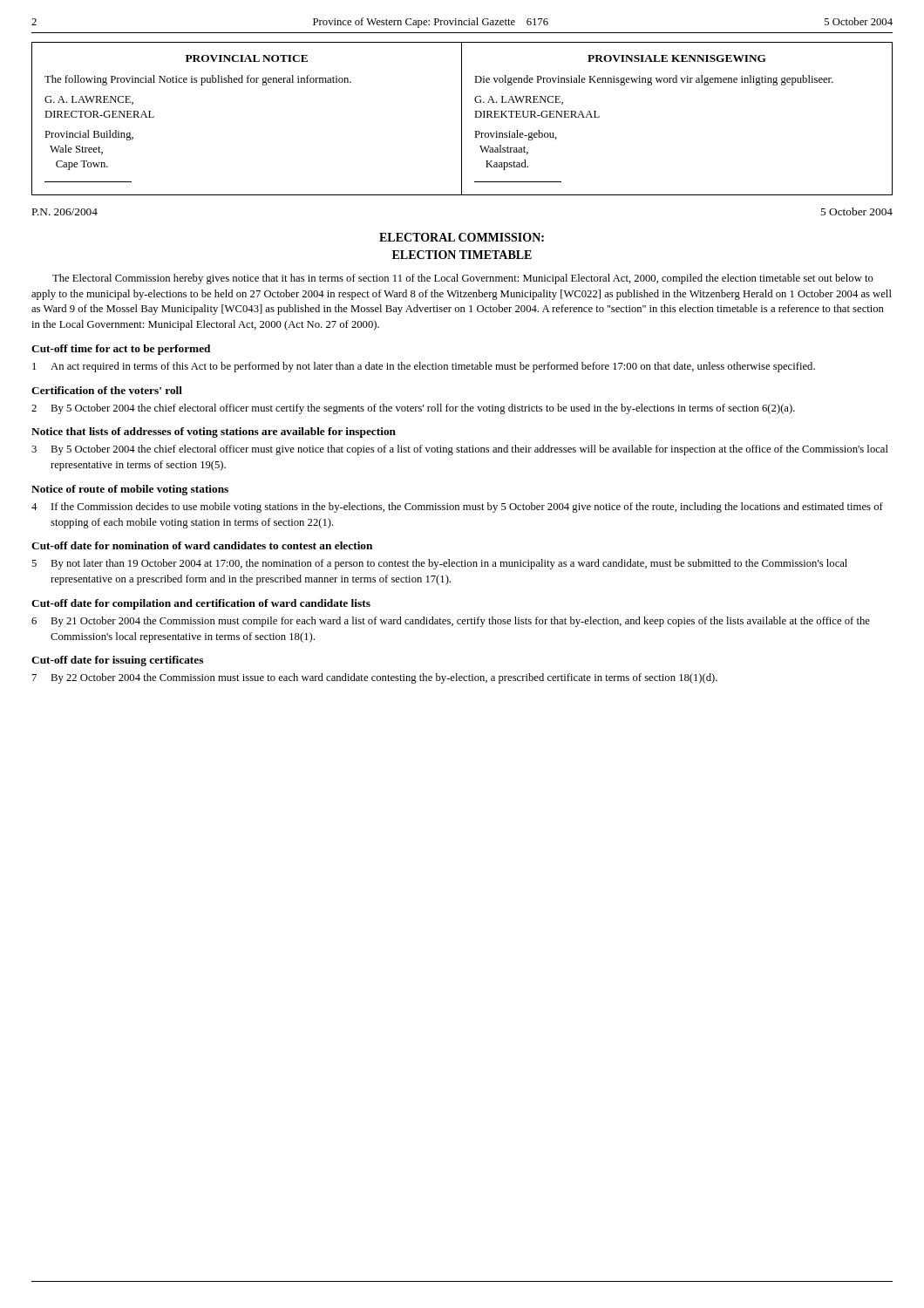Find the region starting "1 An act required in terms of this"

[462, 367]
